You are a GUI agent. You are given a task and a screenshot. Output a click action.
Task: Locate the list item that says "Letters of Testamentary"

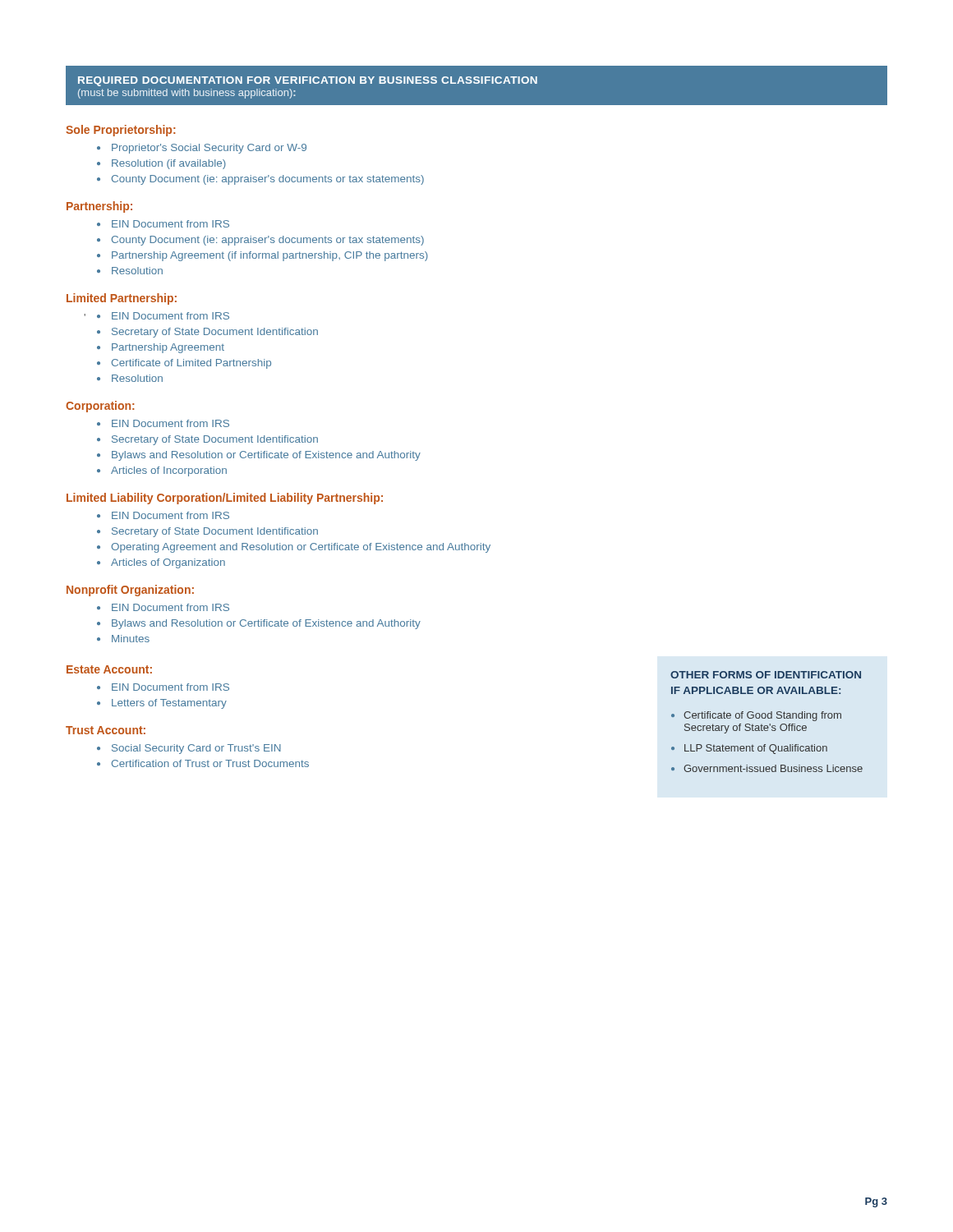[169, 703]
